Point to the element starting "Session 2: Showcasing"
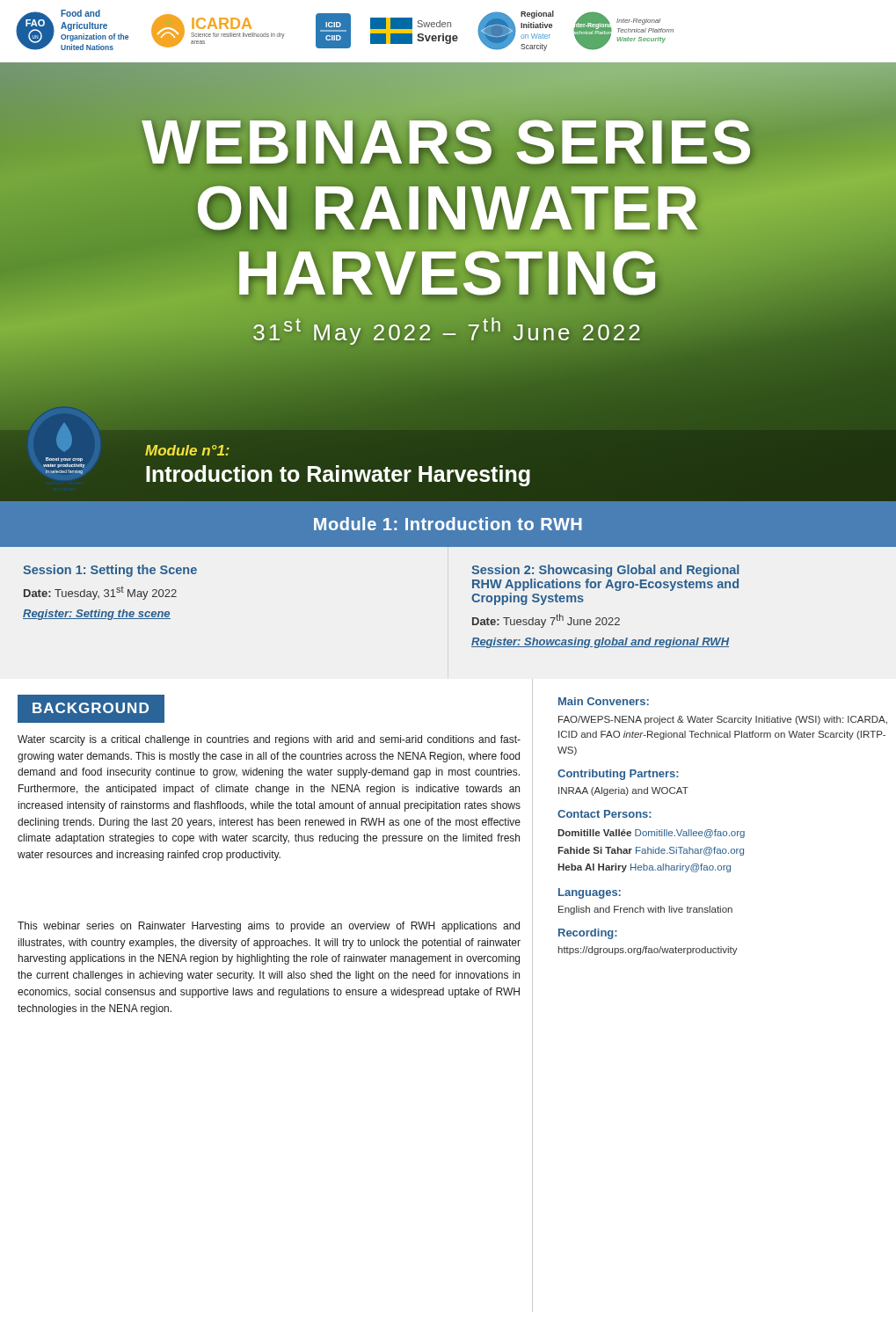Image resolution: width=896 pixels, height=1319 pixels. coord(605,571)
